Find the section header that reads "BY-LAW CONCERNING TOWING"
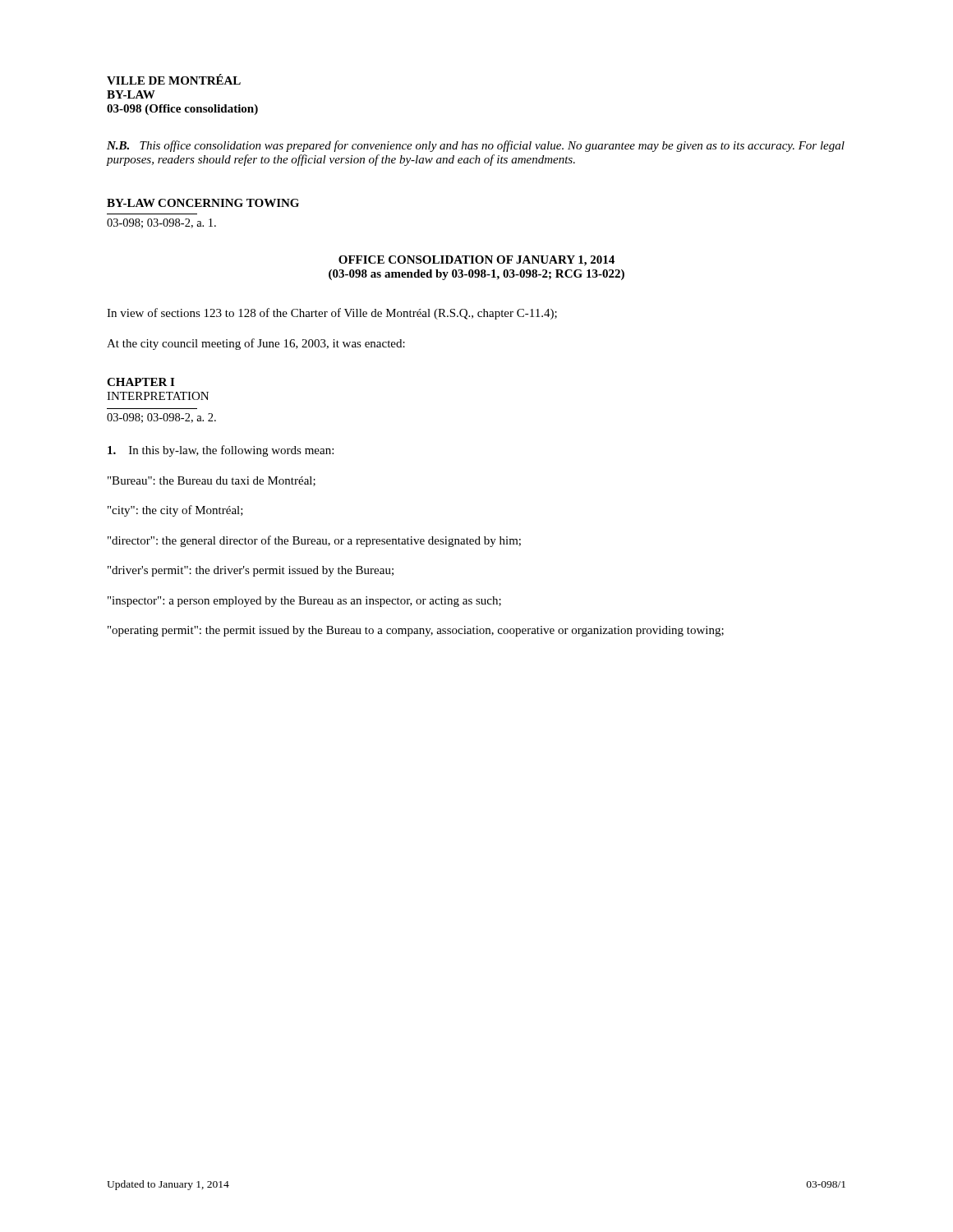Screen dimensions: 1232x953 pyautogui.click(x=203, y=203)
